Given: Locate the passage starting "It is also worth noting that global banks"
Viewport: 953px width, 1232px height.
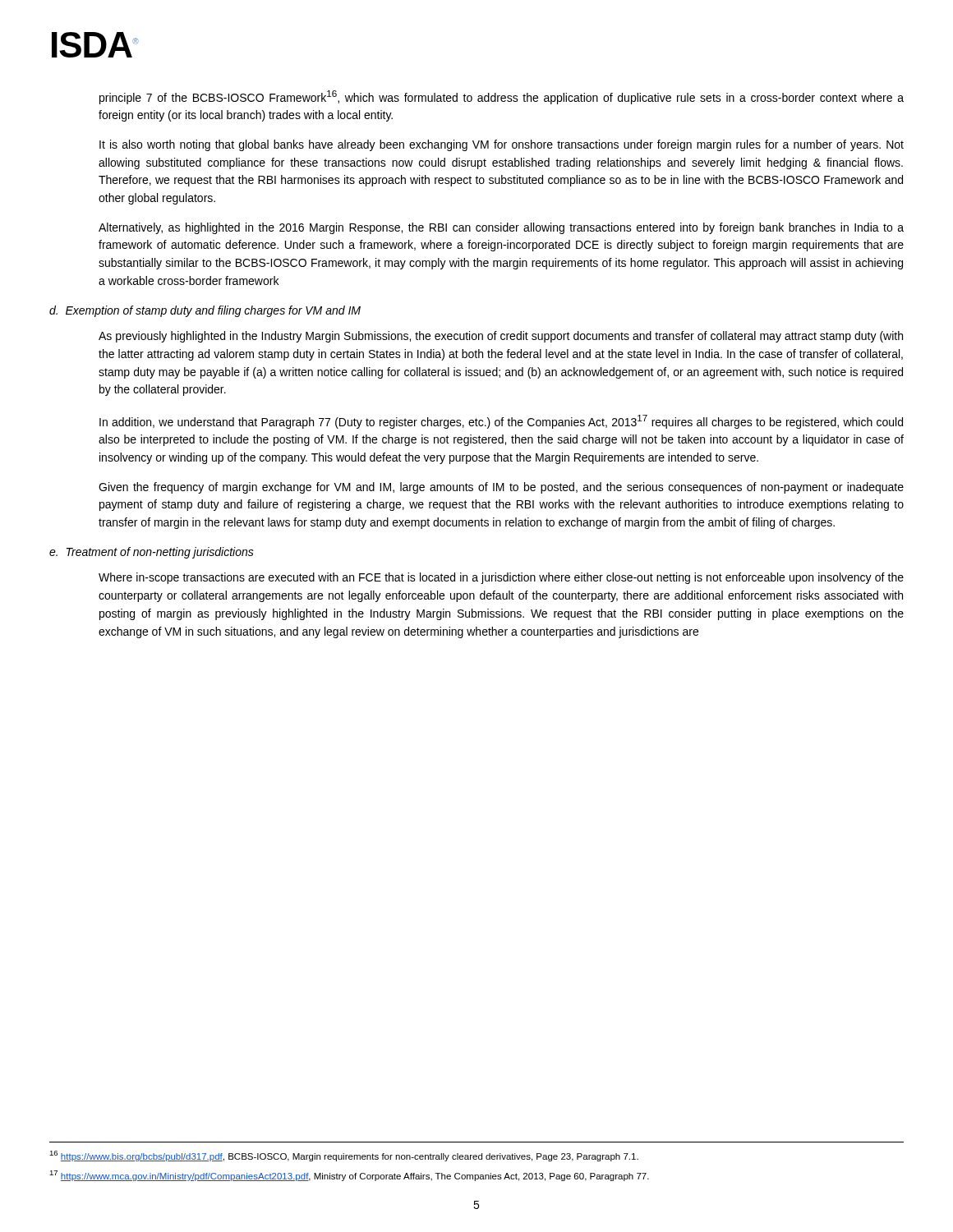Looking at the screenshot, I should [x=501, y=171].
